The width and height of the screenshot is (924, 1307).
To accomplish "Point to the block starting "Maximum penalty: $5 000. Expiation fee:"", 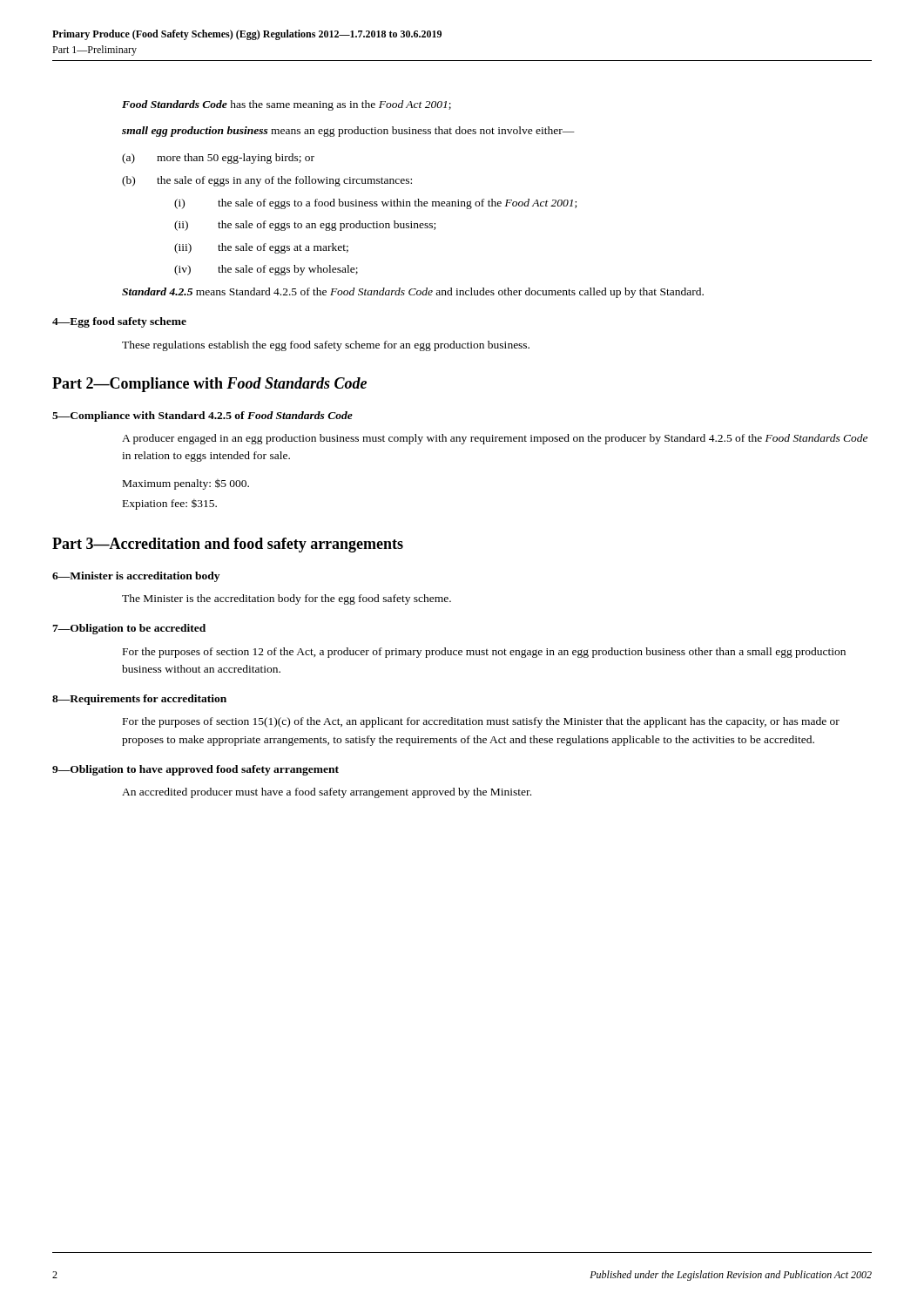I will point(186,493).
